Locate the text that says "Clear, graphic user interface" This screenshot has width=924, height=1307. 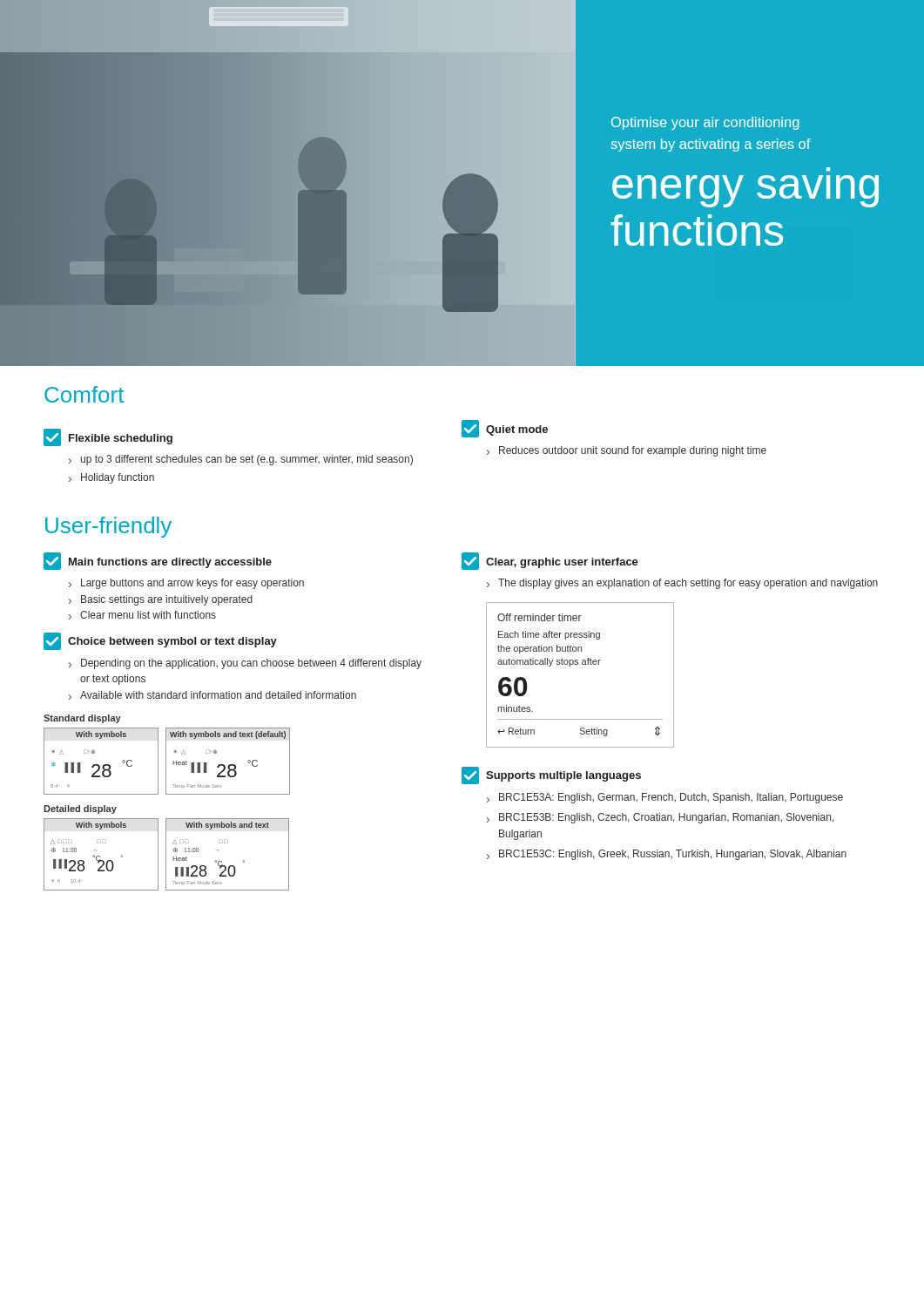[550, 561]
